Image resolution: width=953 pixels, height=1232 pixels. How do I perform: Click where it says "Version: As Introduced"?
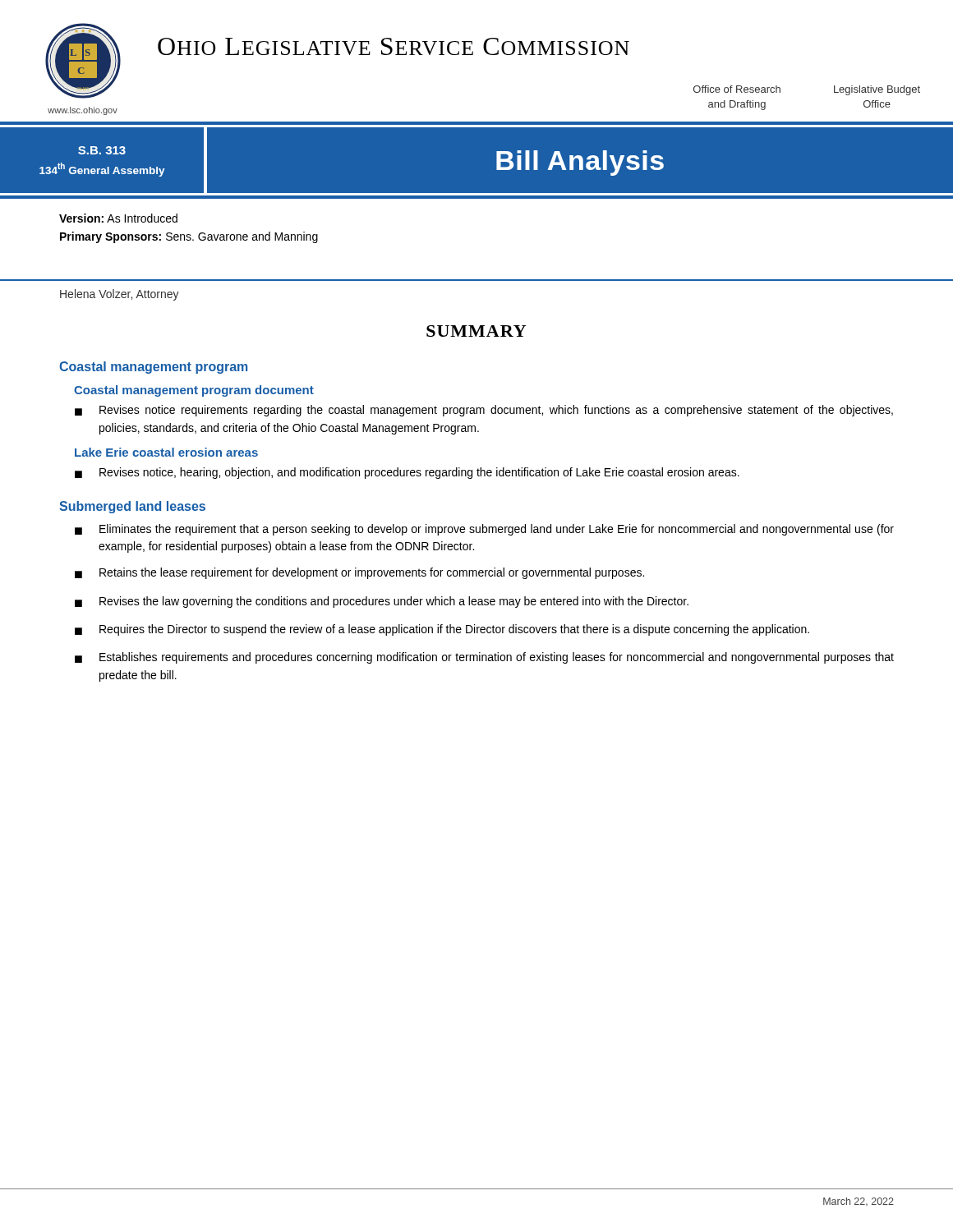tap(119, 218)
